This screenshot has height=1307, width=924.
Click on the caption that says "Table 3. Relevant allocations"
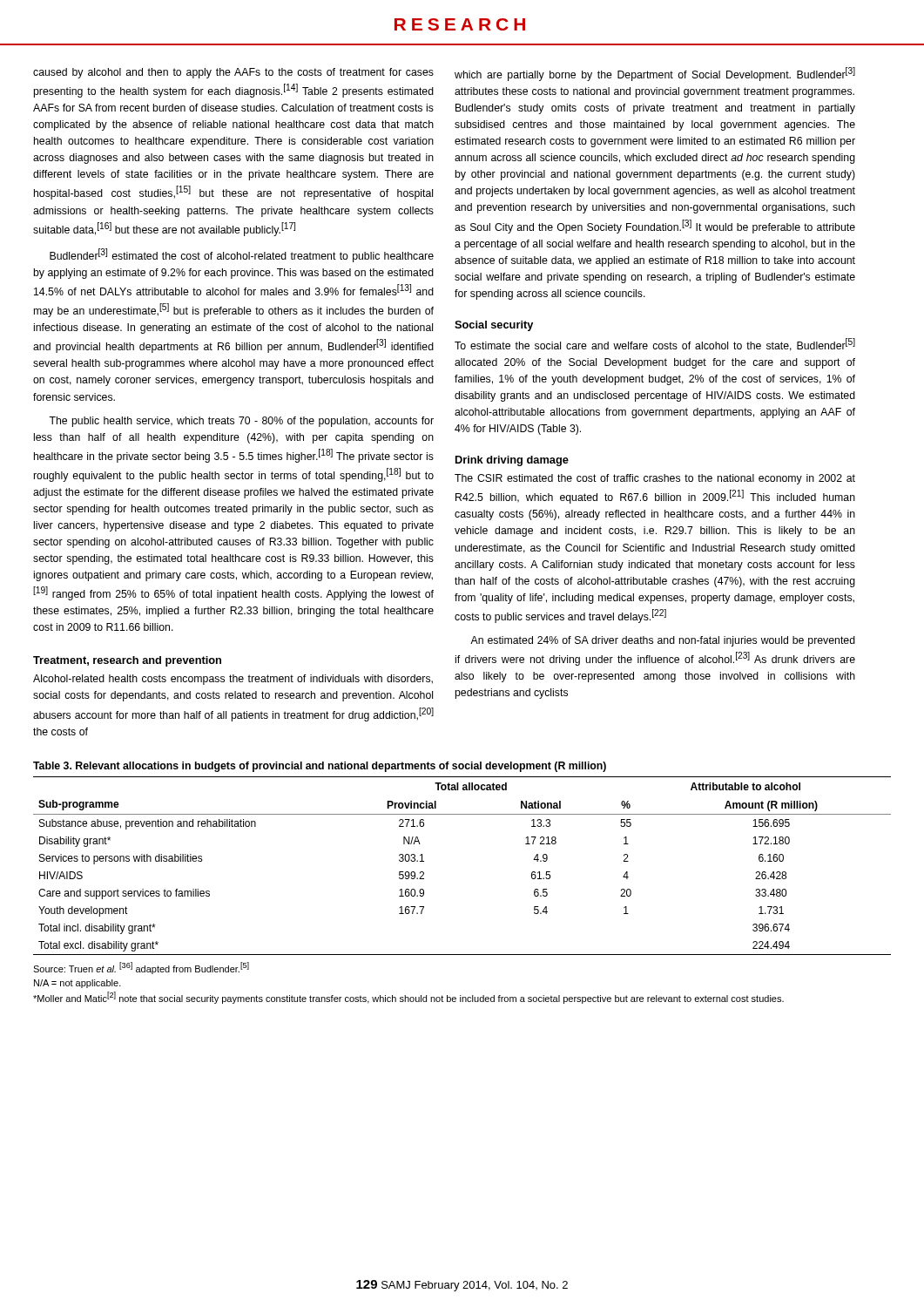point(320,766)
